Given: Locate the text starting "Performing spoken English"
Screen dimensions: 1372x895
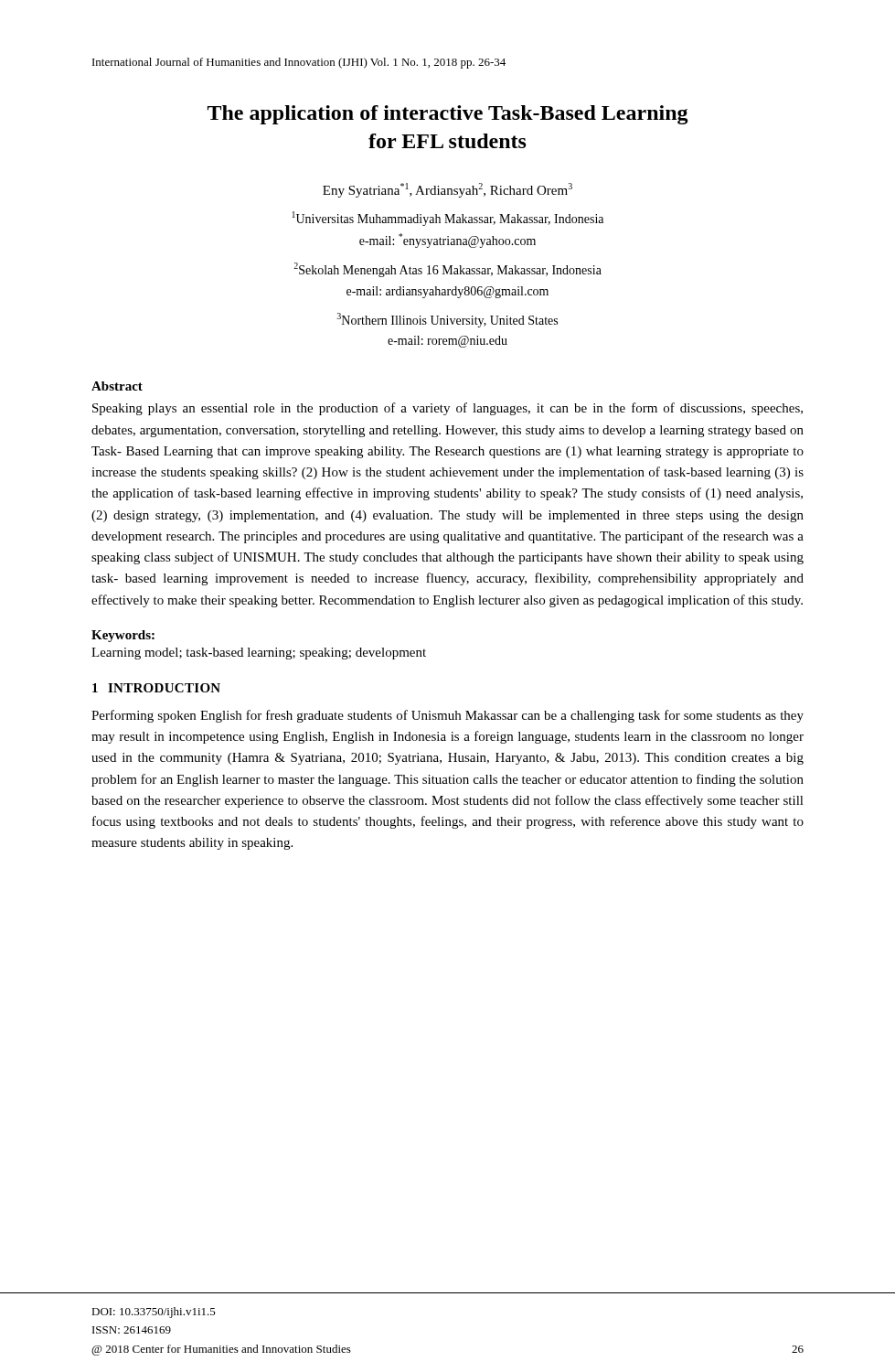Looking at the screenshot, I should [x=448, y=779].
